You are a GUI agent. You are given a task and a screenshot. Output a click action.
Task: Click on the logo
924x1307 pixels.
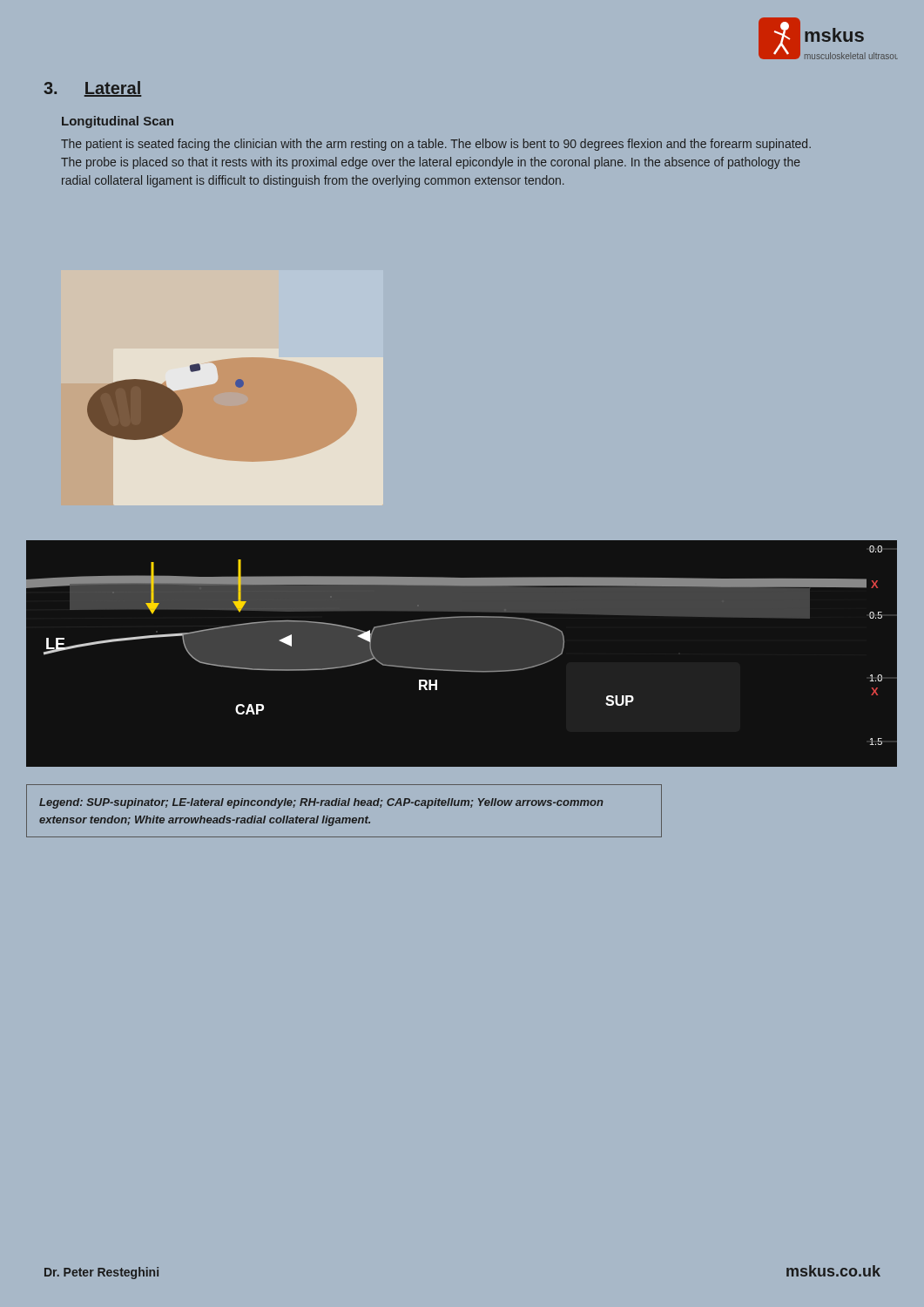coord(828,44)
